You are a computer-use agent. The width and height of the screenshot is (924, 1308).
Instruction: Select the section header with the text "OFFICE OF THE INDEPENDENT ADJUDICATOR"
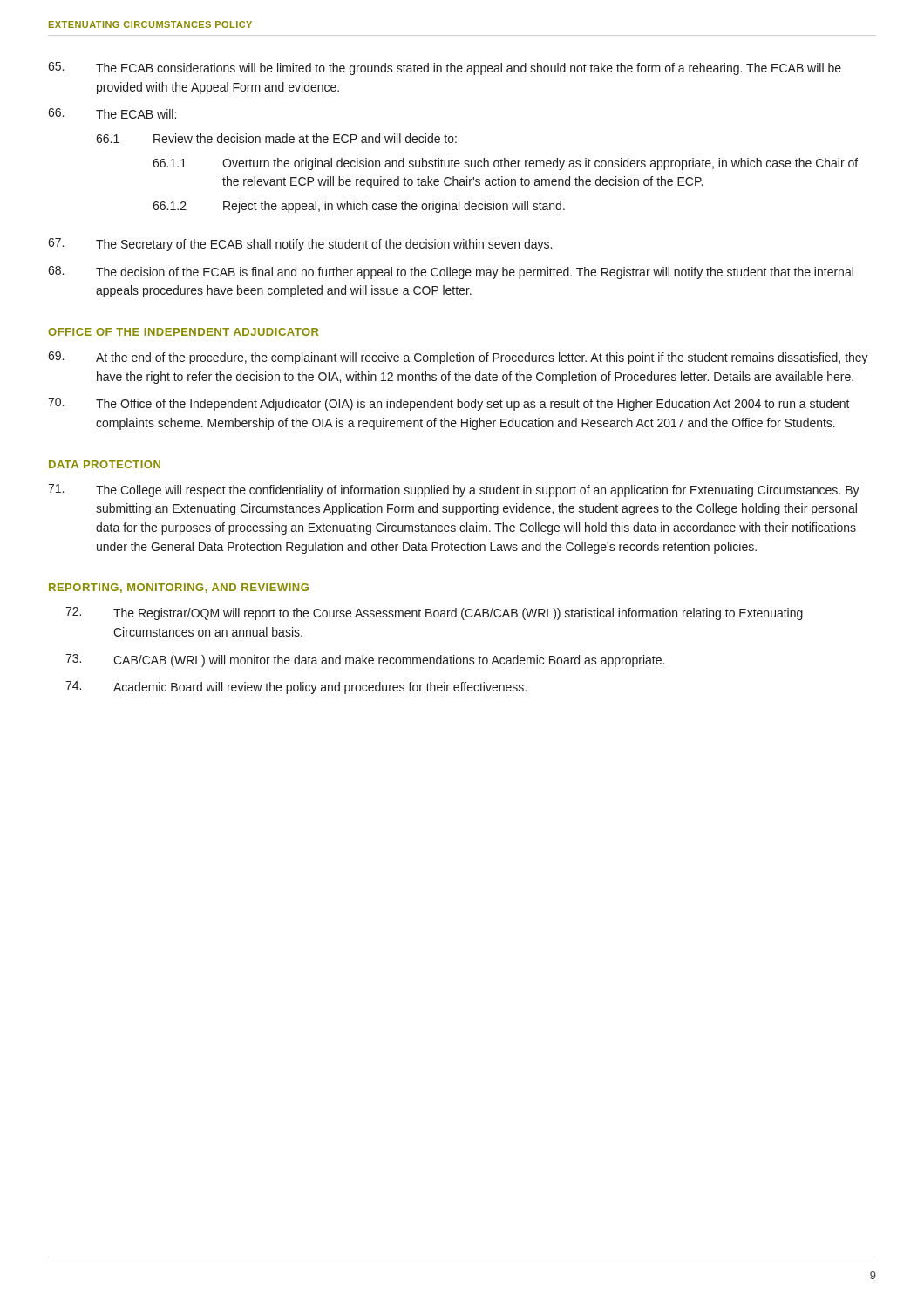(x=184, y=332)
